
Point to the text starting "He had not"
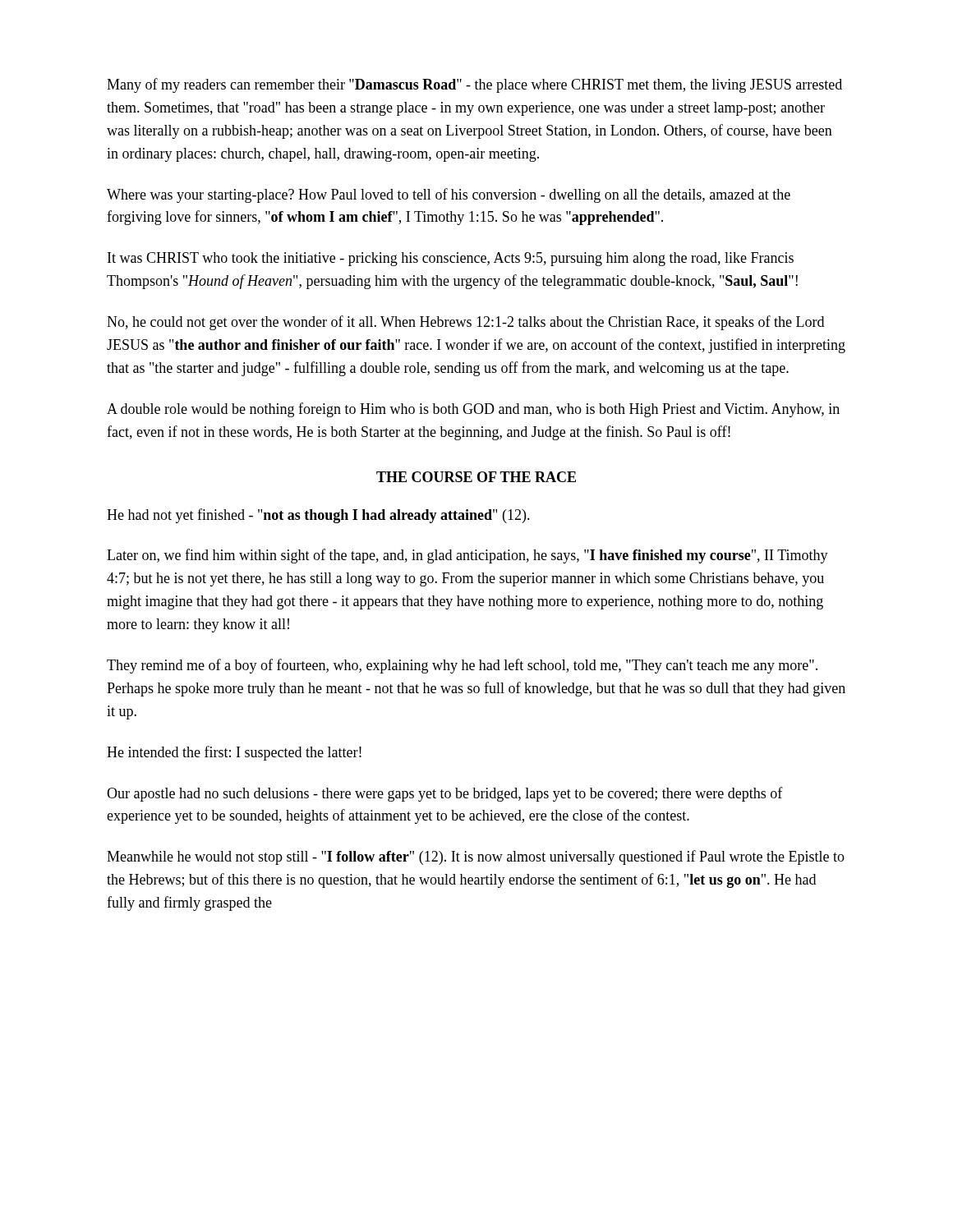point(319,515)
